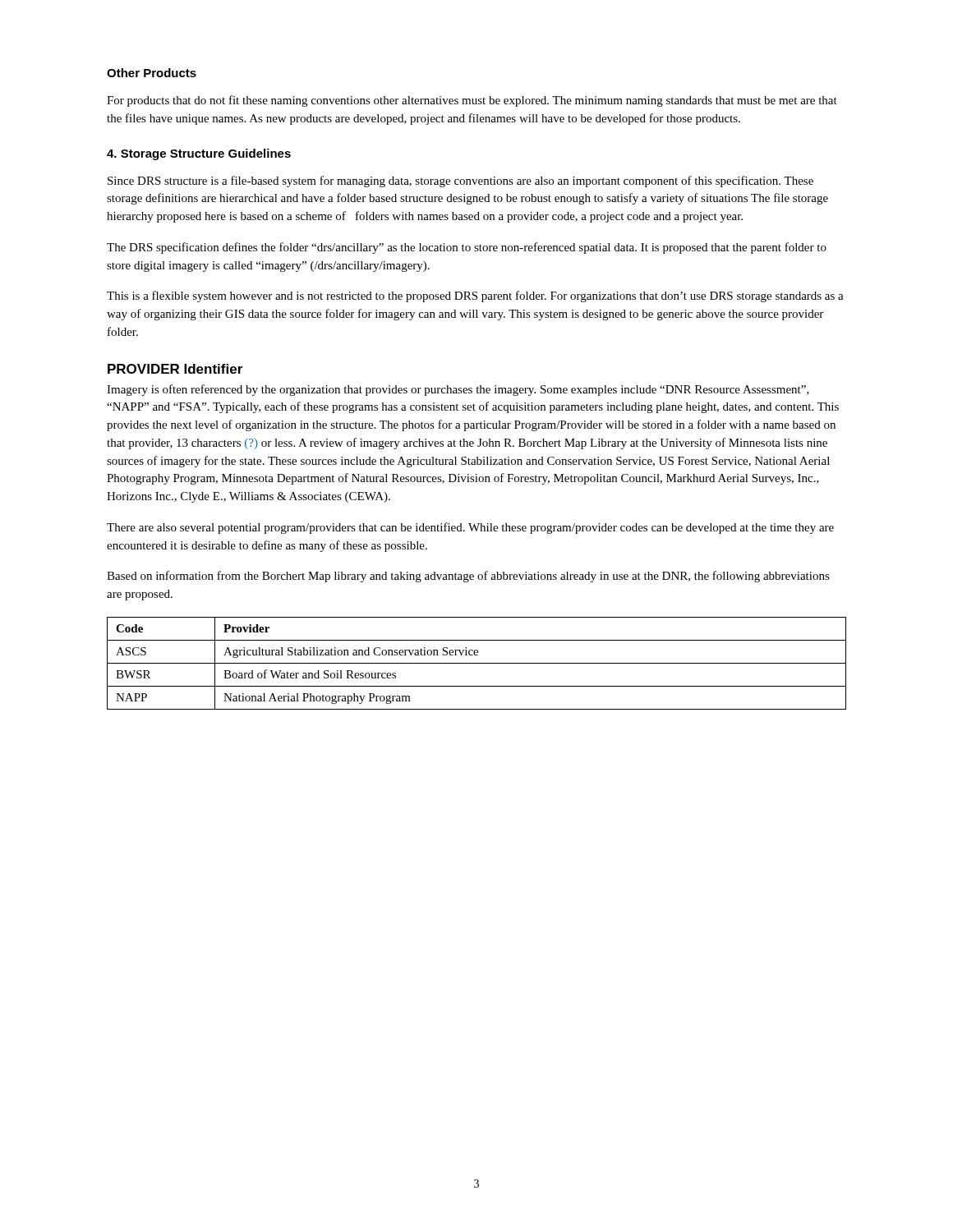
Task: Select the section header that says "PROVIDER Identifier"
Action: coord(175,369)
